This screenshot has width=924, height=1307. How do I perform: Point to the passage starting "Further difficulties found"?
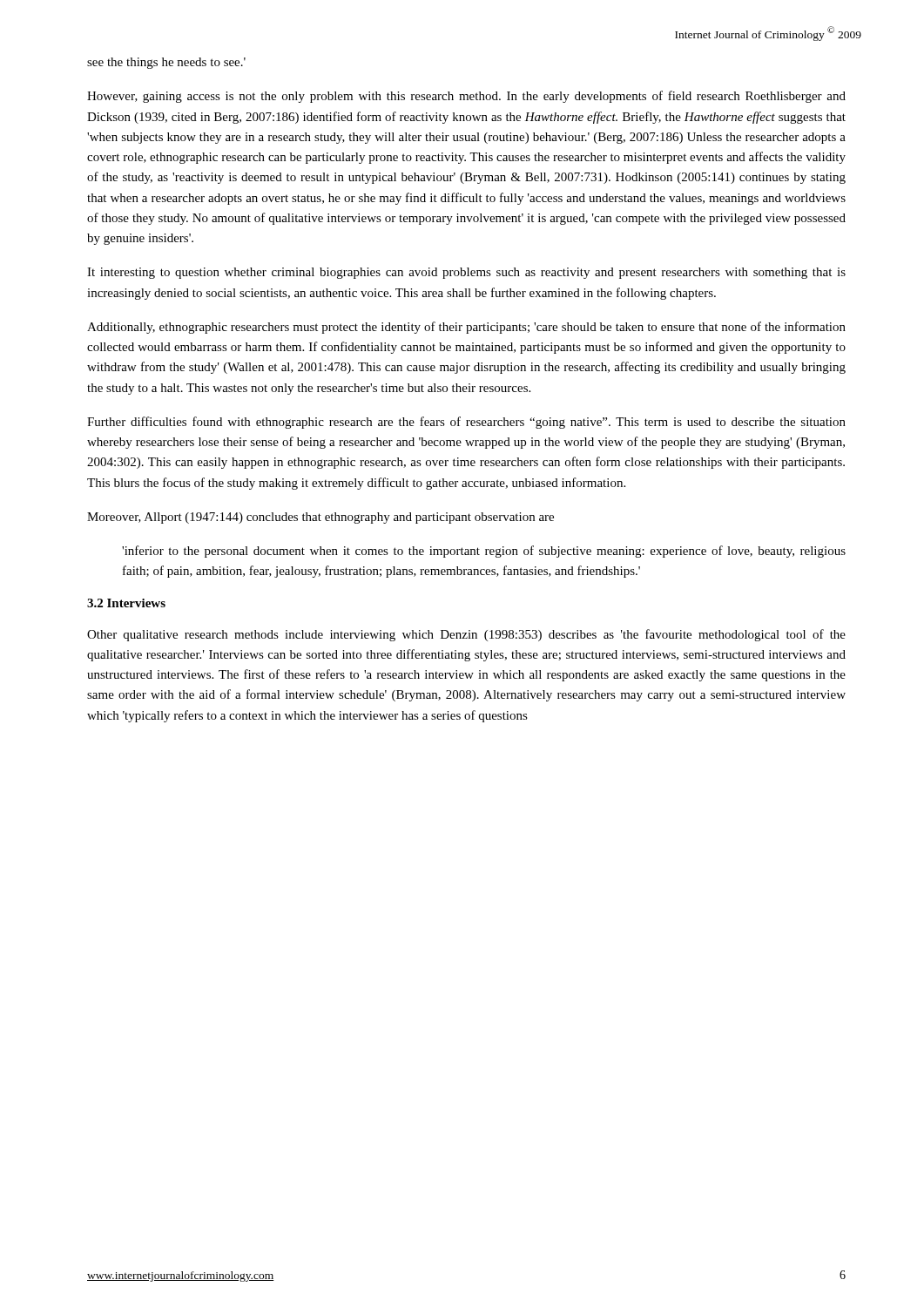pyautogui.click(x=466, y=452)
